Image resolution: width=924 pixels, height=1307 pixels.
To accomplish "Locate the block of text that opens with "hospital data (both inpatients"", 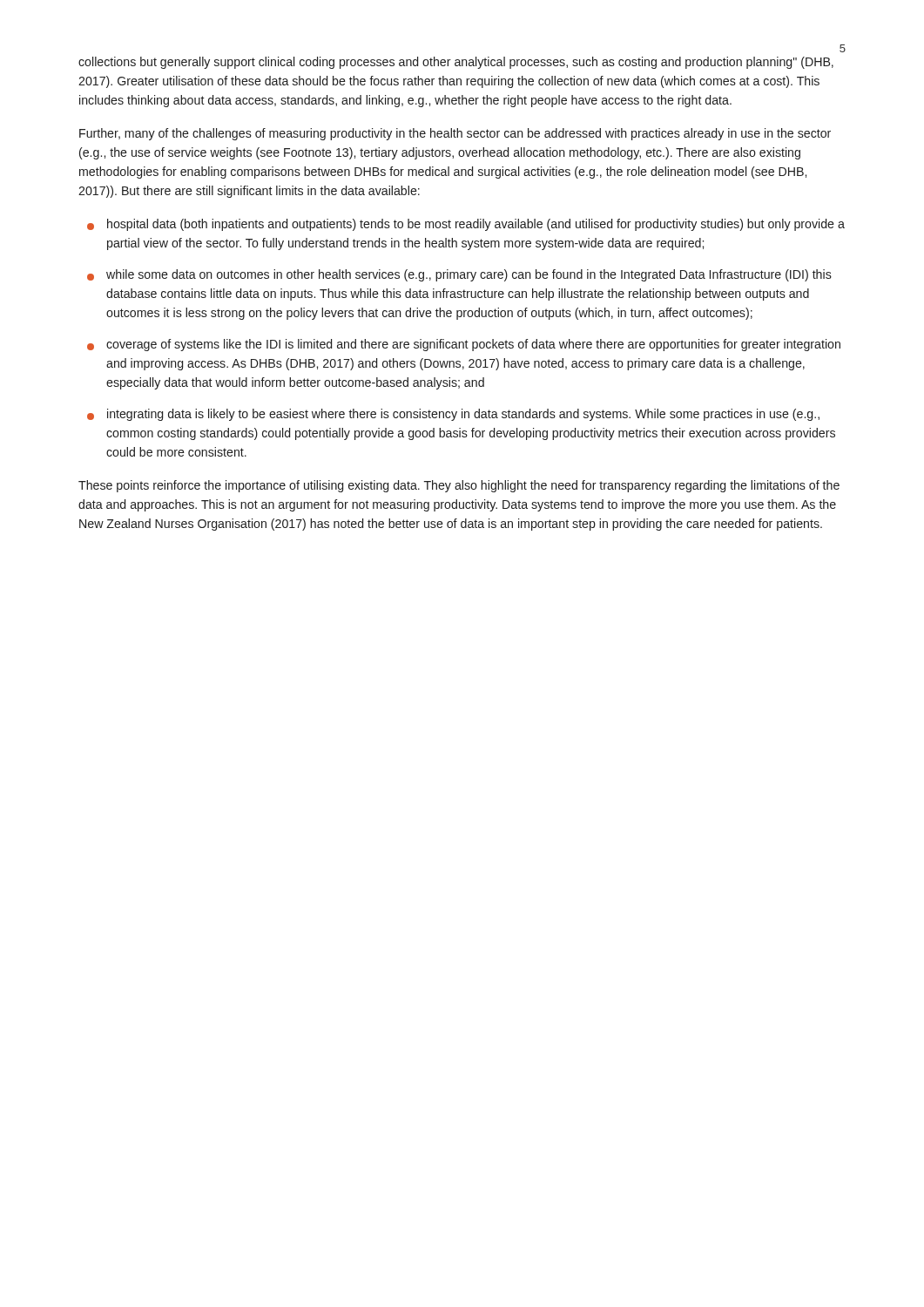I will tap(462, 233).
